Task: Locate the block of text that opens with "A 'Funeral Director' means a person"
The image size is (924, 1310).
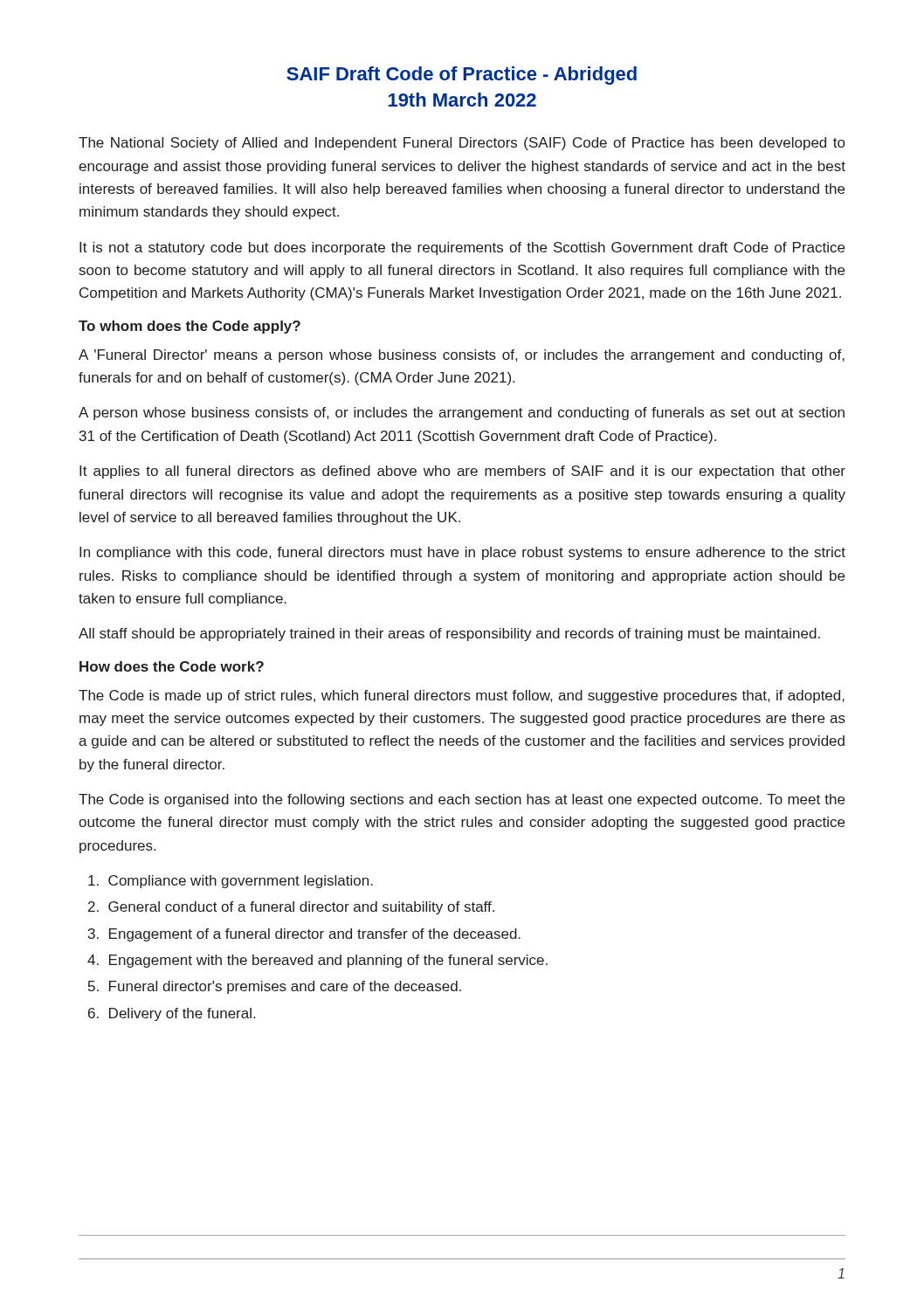Action: point(462,366)
